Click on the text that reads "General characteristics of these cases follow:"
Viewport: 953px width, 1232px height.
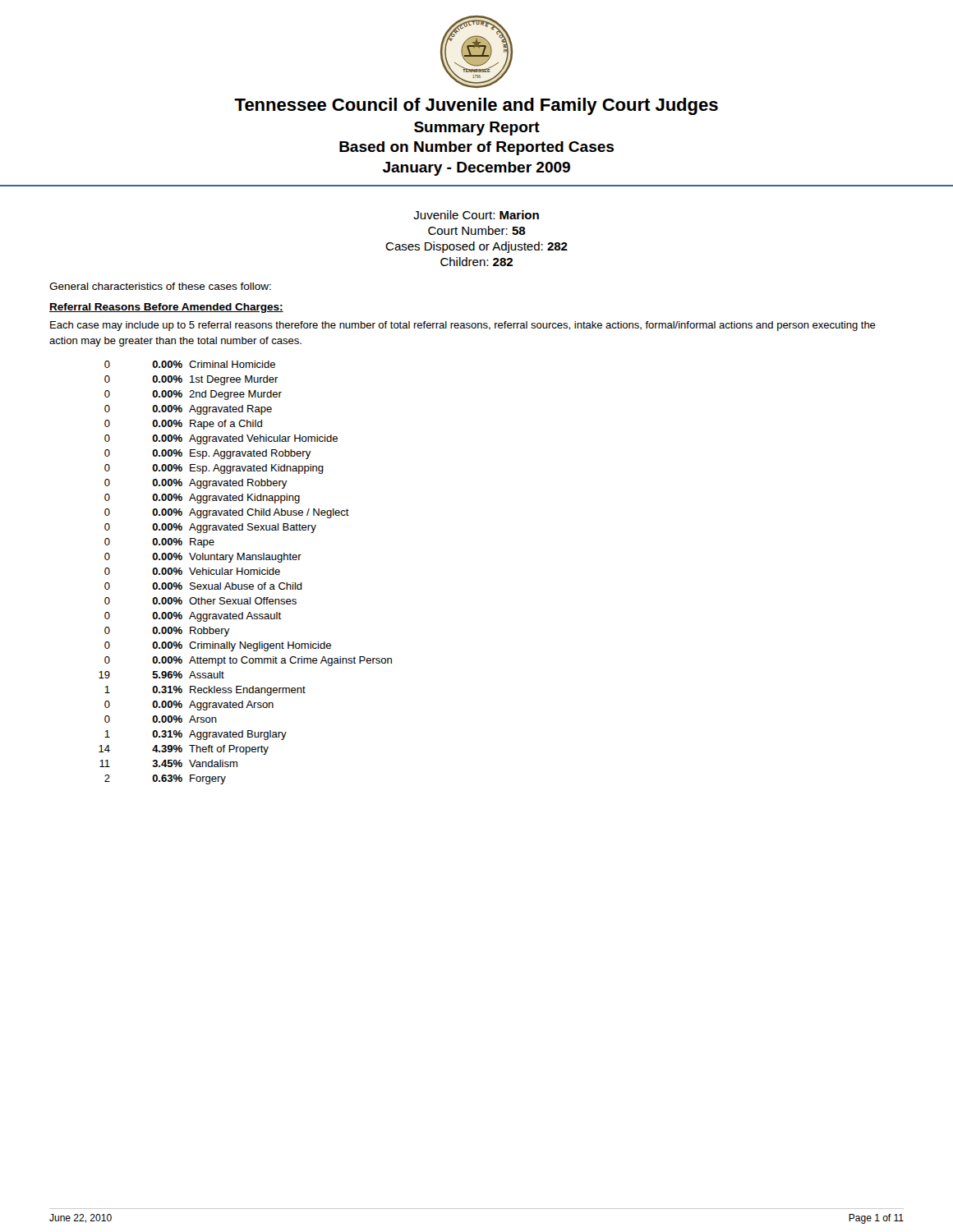[161, 286]
